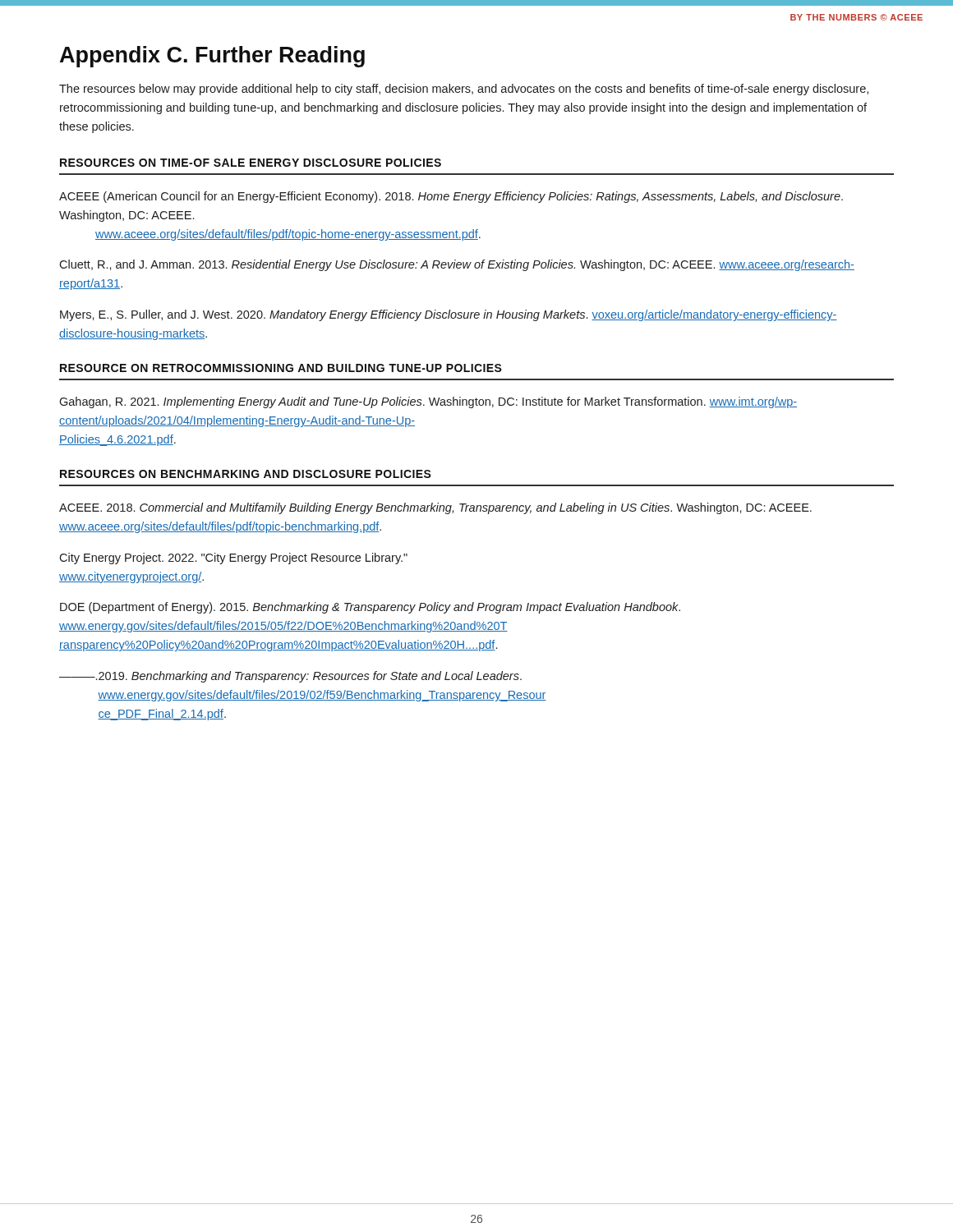Find the block on this page that starts "City Energy Project."
This screenshot has height=1232, width=953.
coord(233,567)
